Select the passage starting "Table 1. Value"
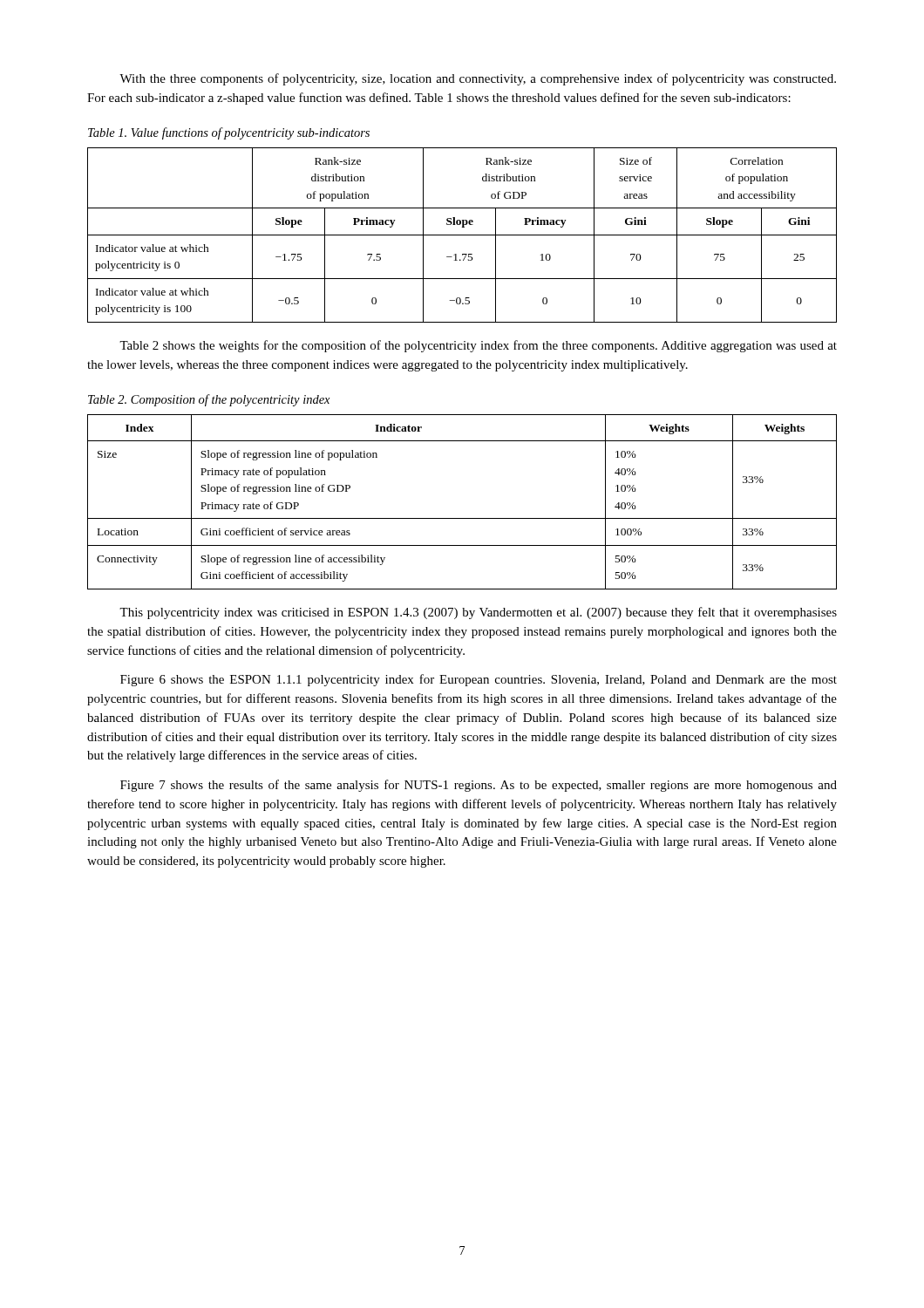924x1308 pixels. [x=229, y=132]
